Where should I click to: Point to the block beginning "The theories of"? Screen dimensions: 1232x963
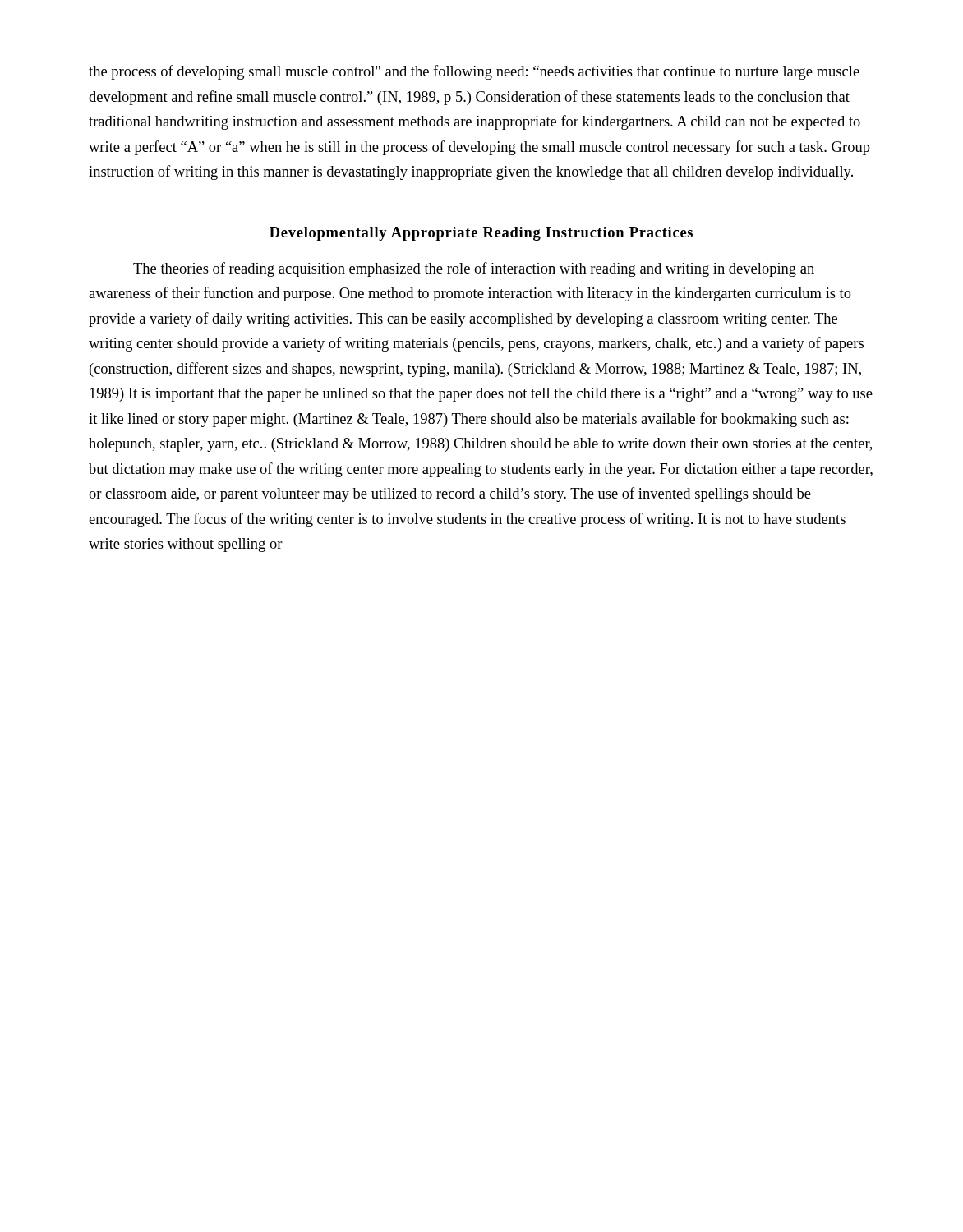[481, 406]
